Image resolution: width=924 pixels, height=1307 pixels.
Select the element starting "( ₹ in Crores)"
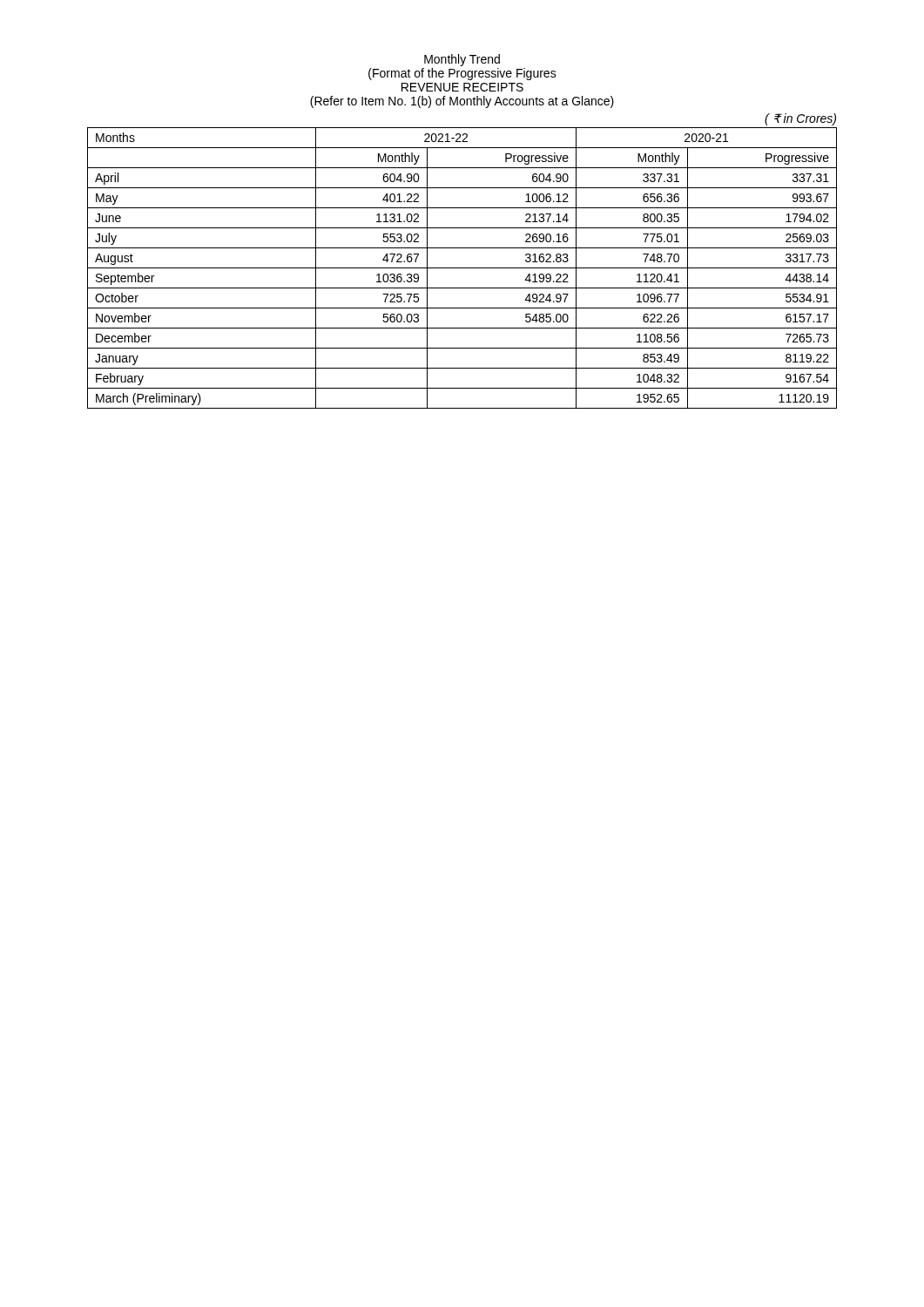(801, 118)
